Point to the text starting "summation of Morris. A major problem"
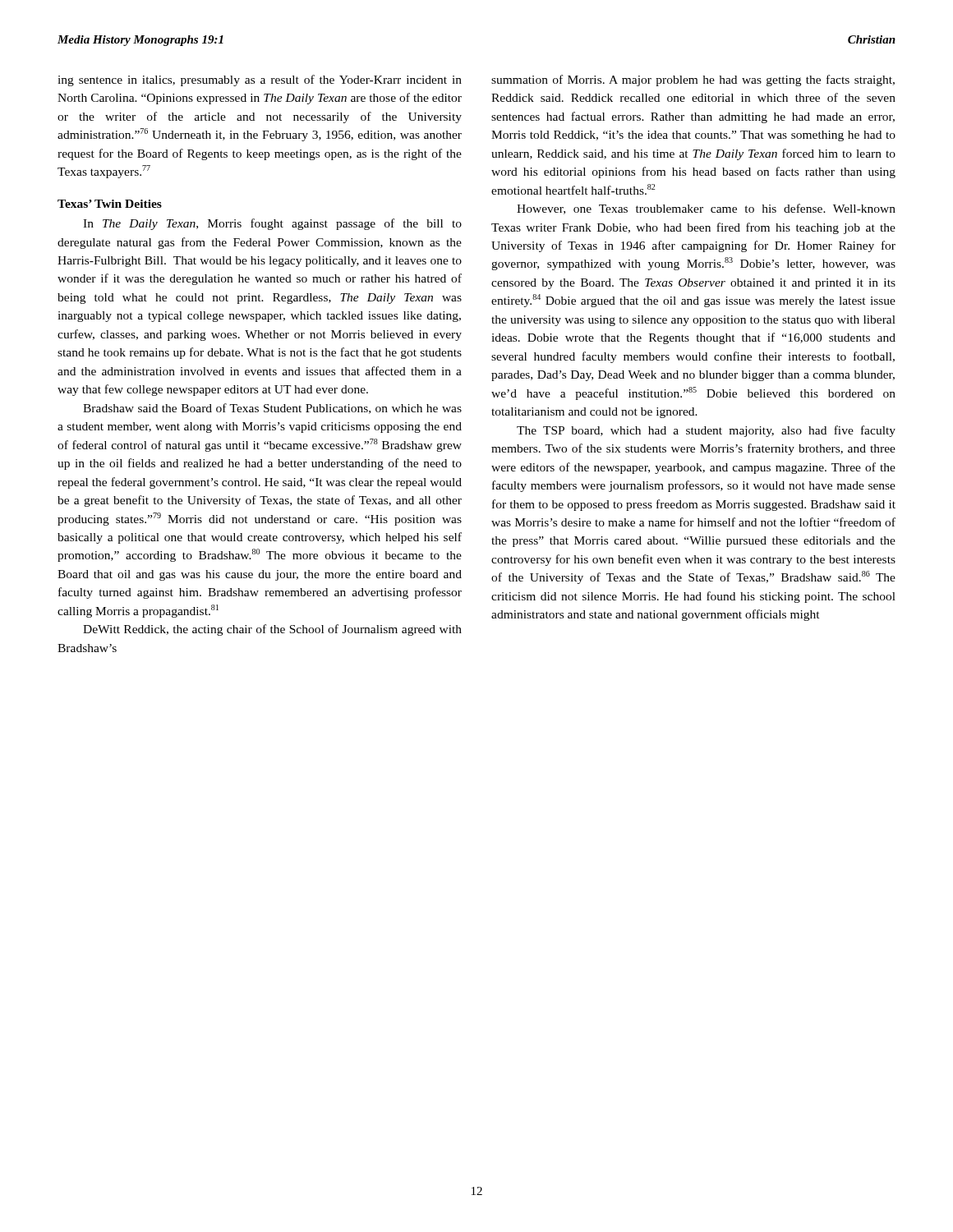 (693, 135)
